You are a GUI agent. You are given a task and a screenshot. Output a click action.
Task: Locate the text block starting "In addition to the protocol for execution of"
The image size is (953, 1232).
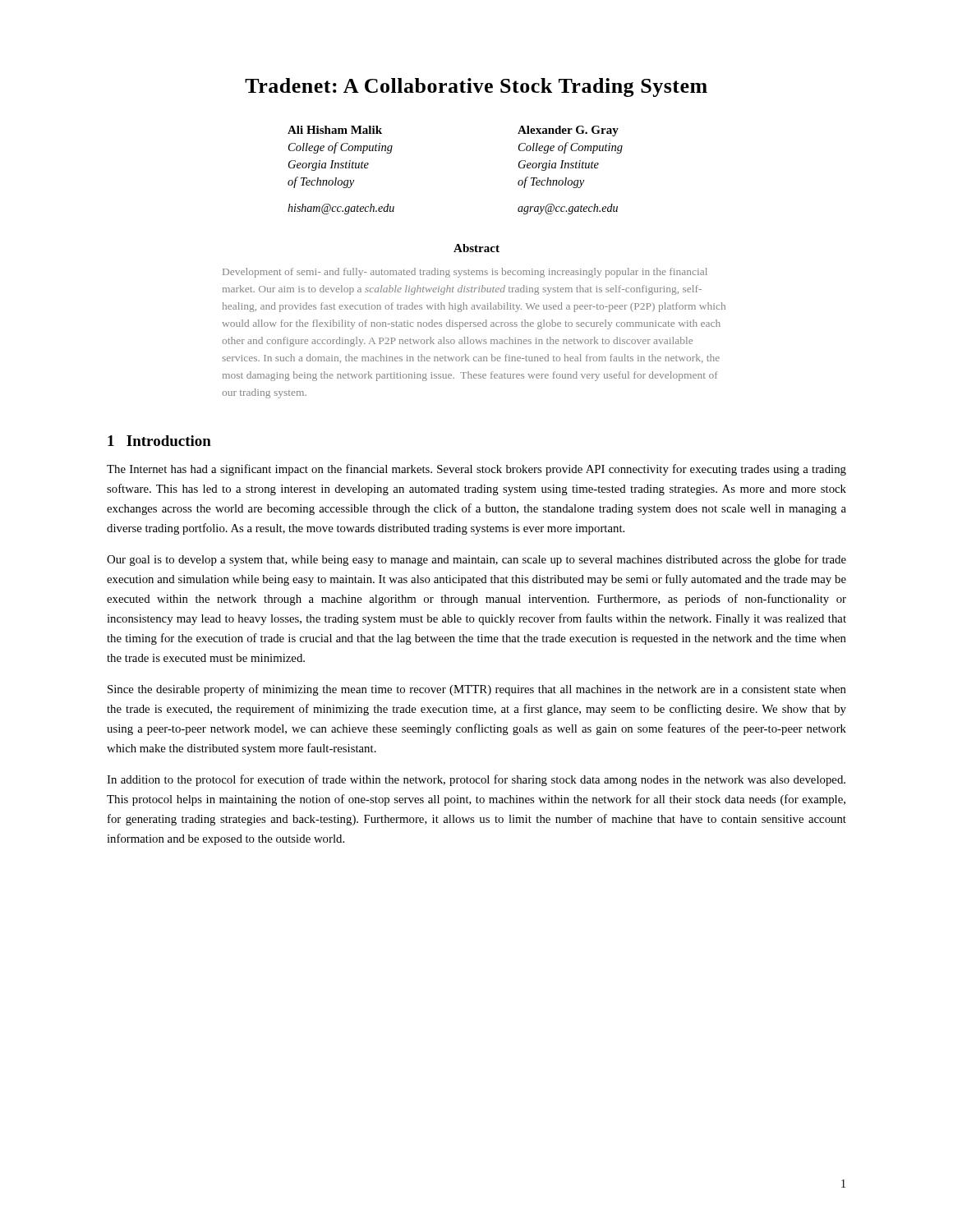click(476, 809)
